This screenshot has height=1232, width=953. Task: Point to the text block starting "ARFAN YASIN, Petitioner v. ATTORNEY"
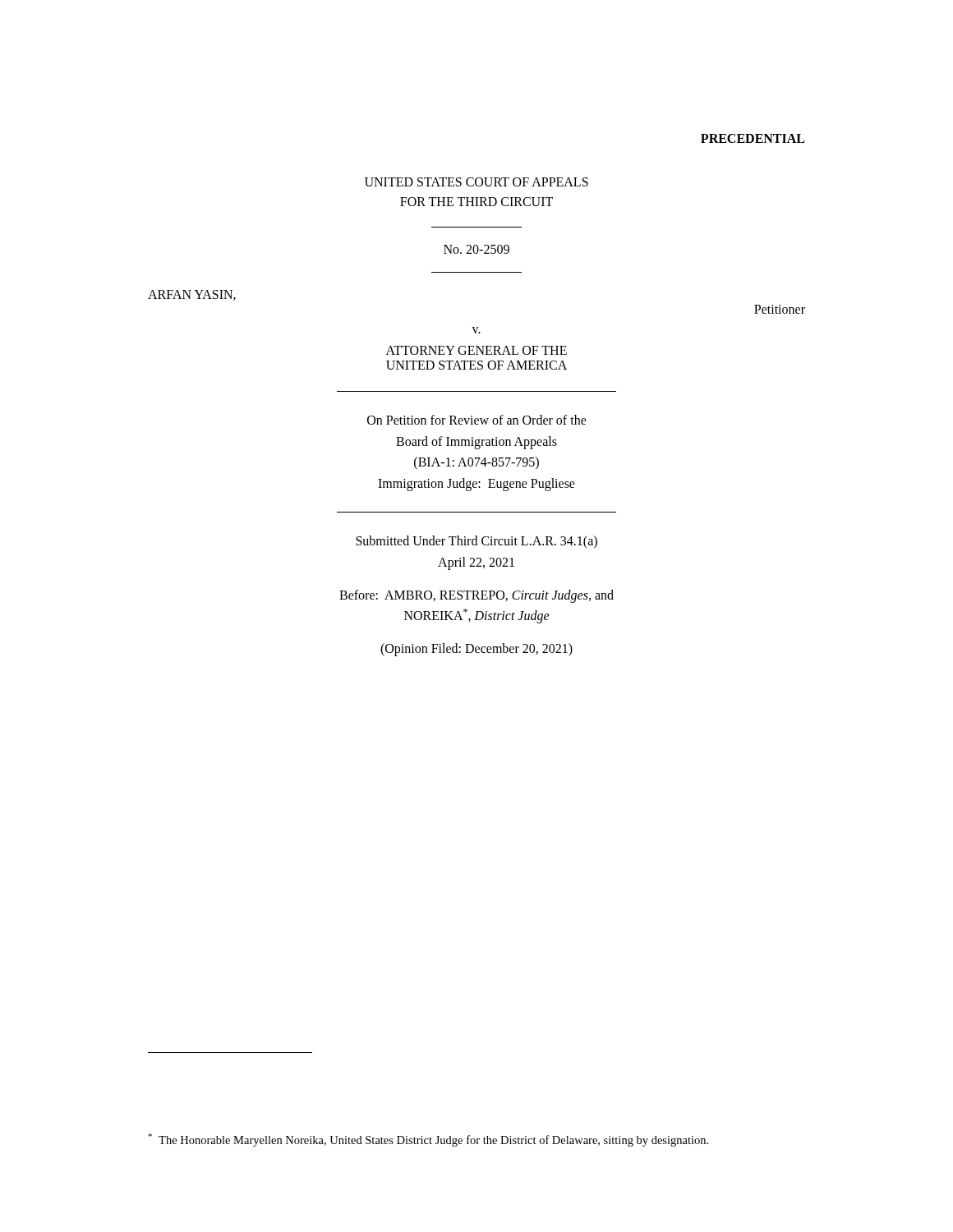pyautogui.click(x=476, y=330)
